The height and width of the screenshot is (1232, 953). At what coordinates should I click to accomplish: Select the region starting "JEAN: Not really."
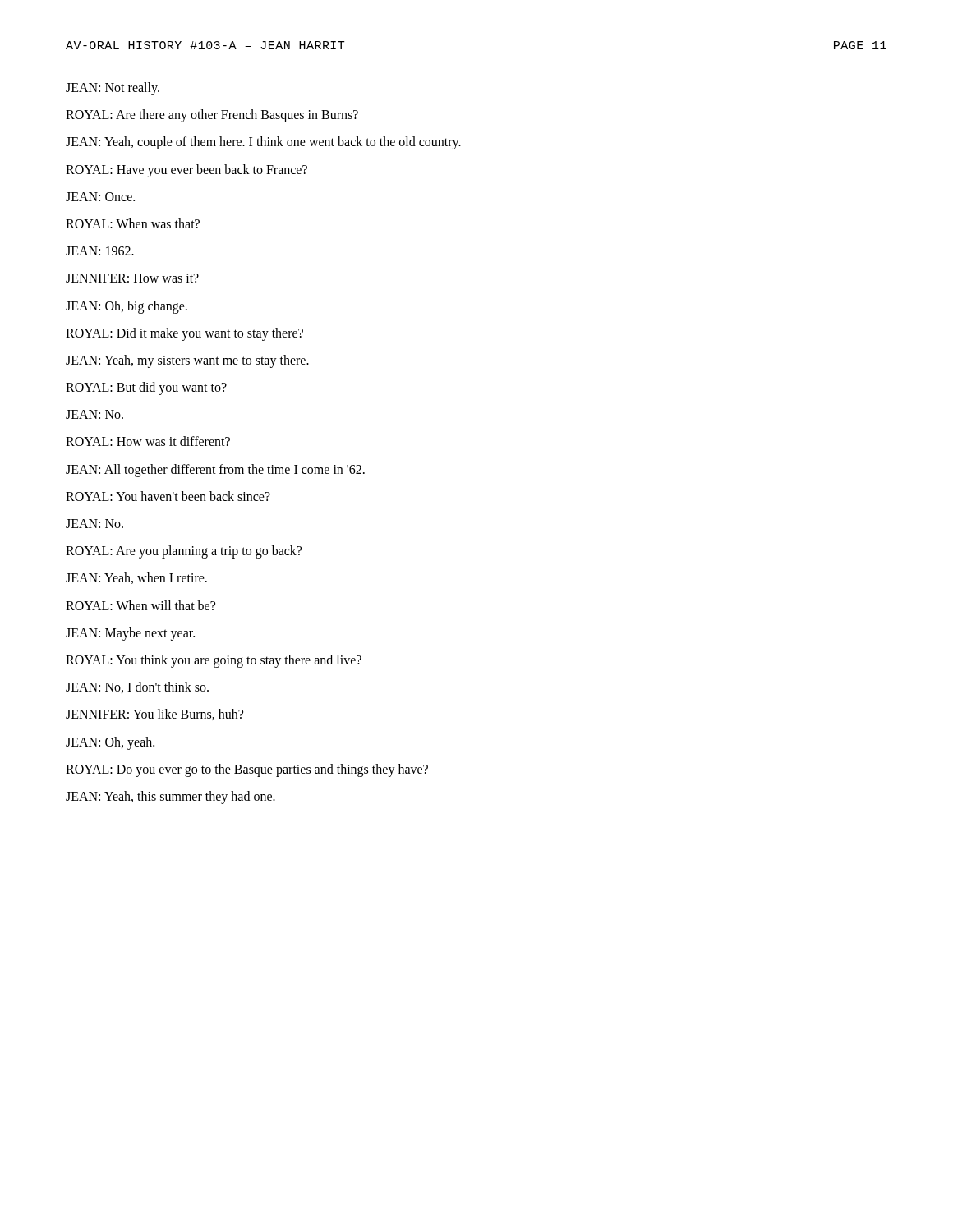(x=113, y=87)
